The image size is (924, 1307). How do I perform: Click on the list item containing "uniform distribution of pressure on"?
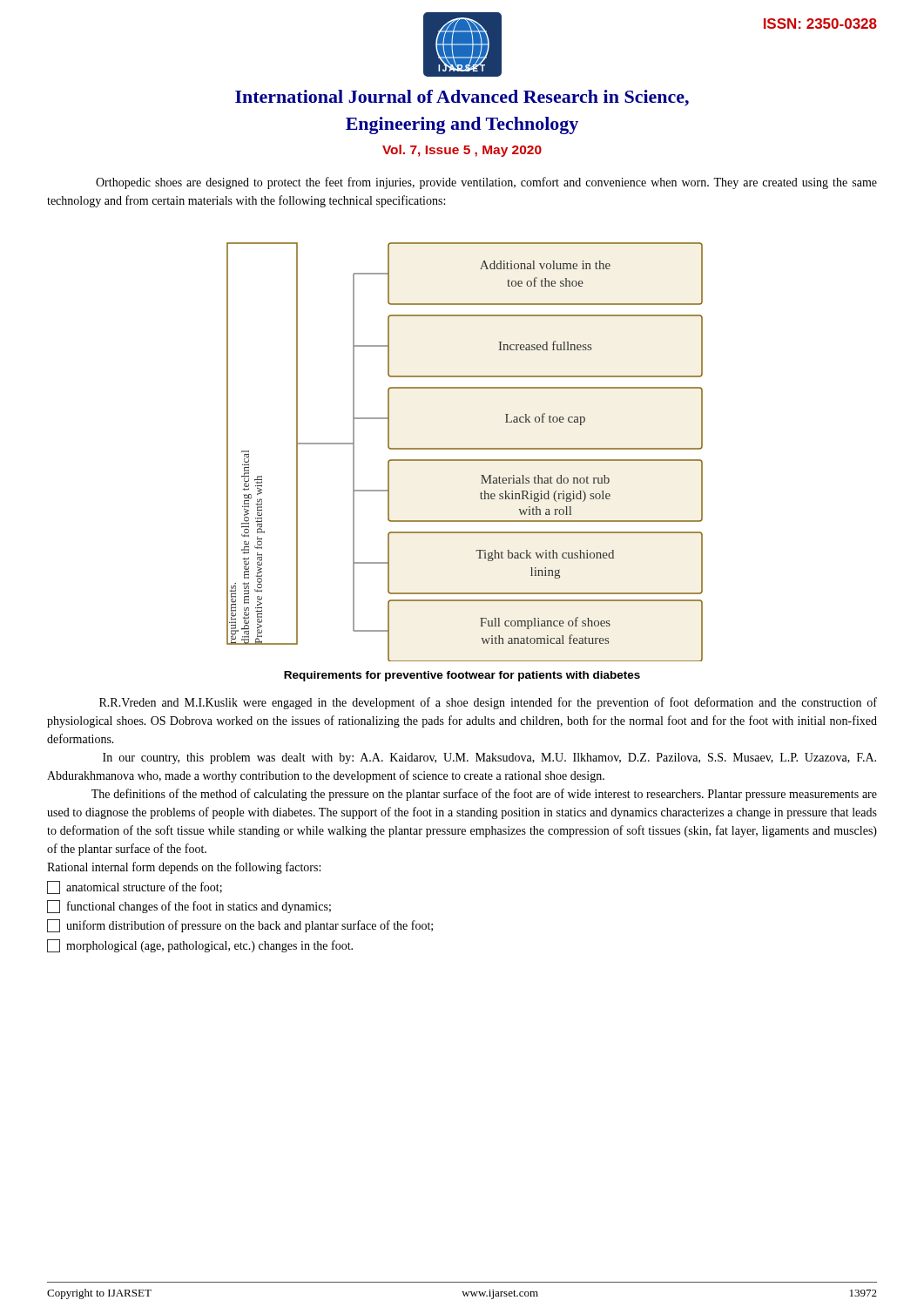tap(240, 926)
